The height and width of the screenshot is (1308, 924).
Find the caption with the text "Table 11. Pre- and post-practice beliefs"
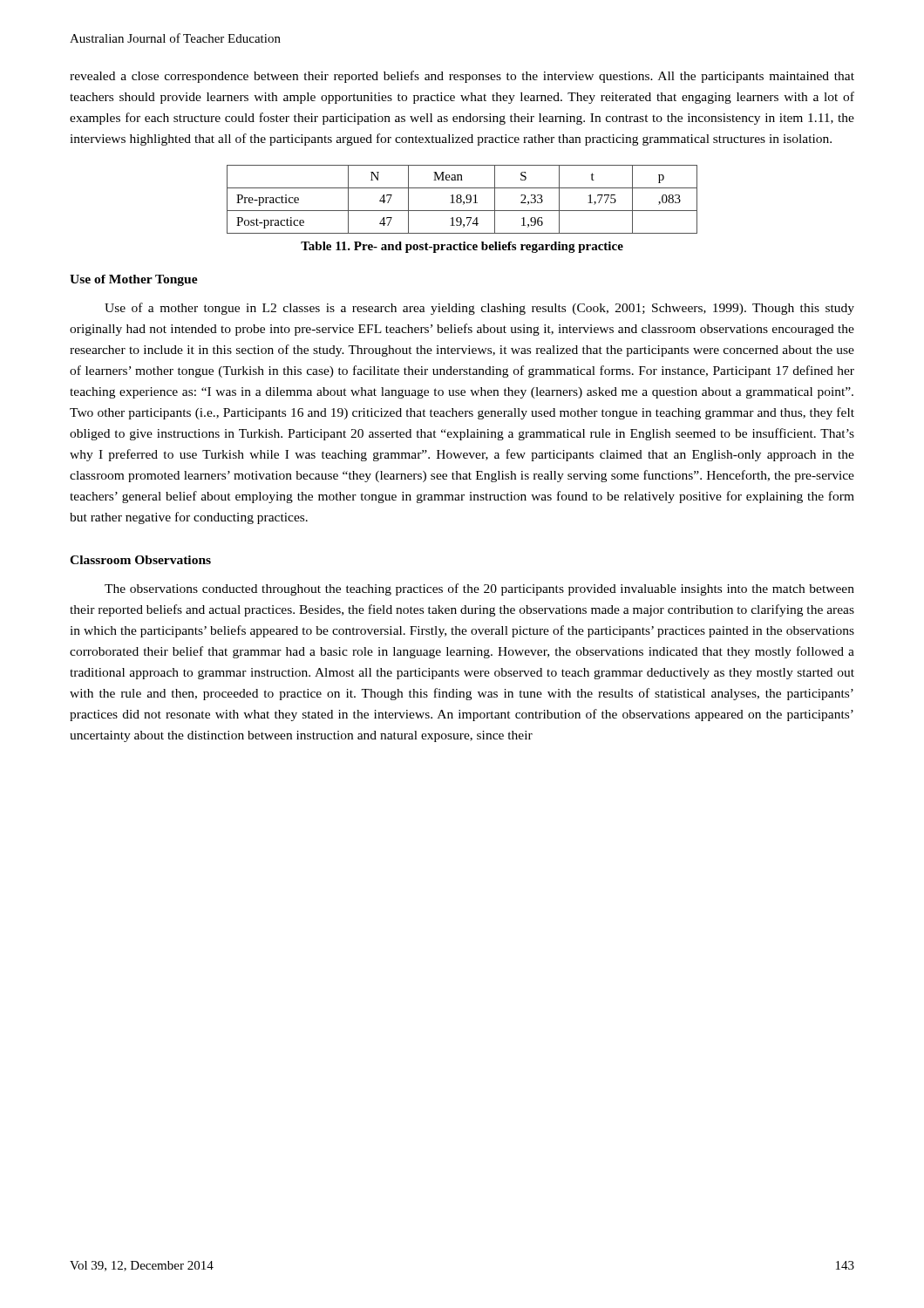pyautogui.click(x=462, y=246)
